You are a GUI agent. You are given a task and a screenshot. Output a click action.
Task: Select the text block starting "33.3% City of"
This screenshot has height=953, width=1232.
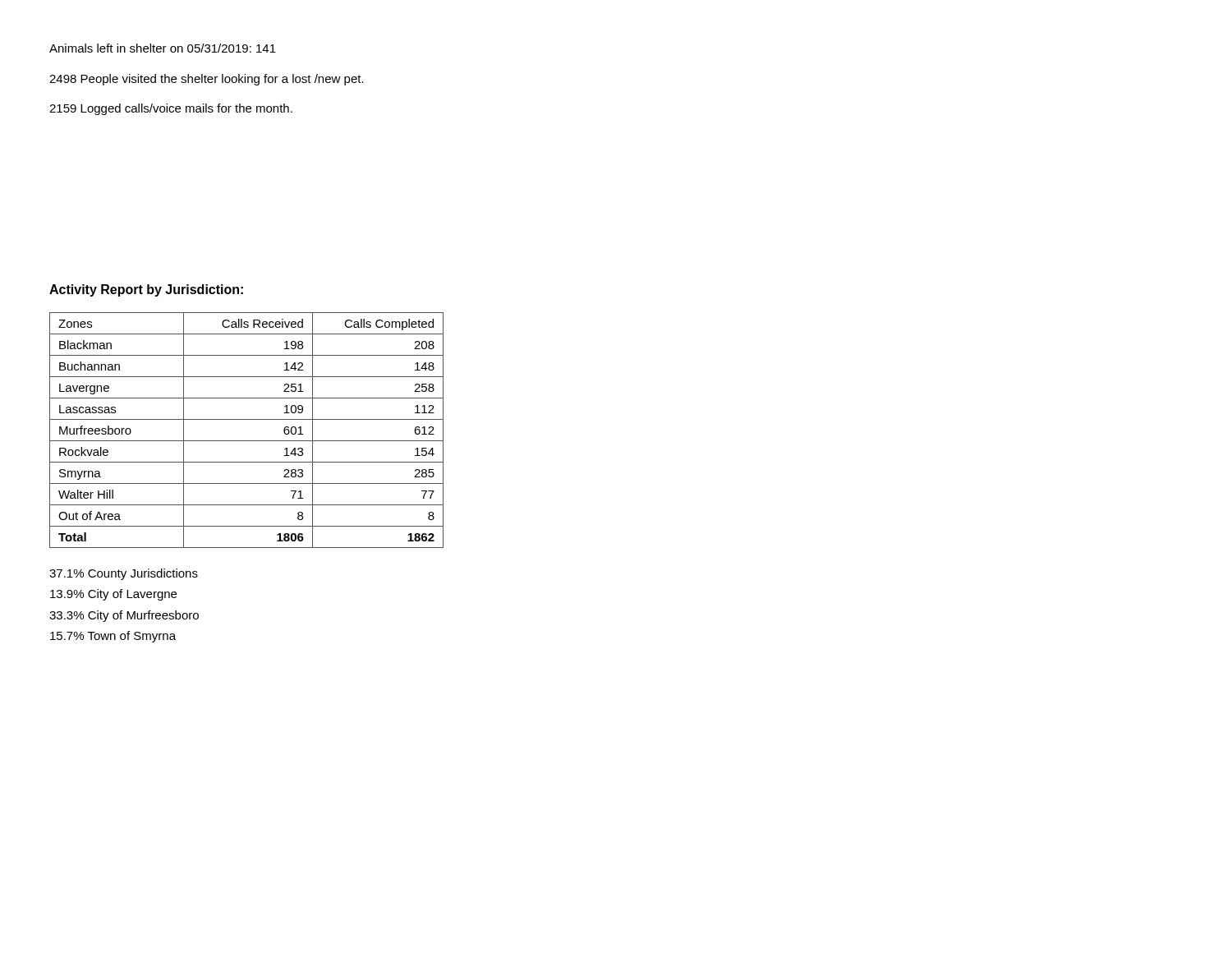[124, 615]
